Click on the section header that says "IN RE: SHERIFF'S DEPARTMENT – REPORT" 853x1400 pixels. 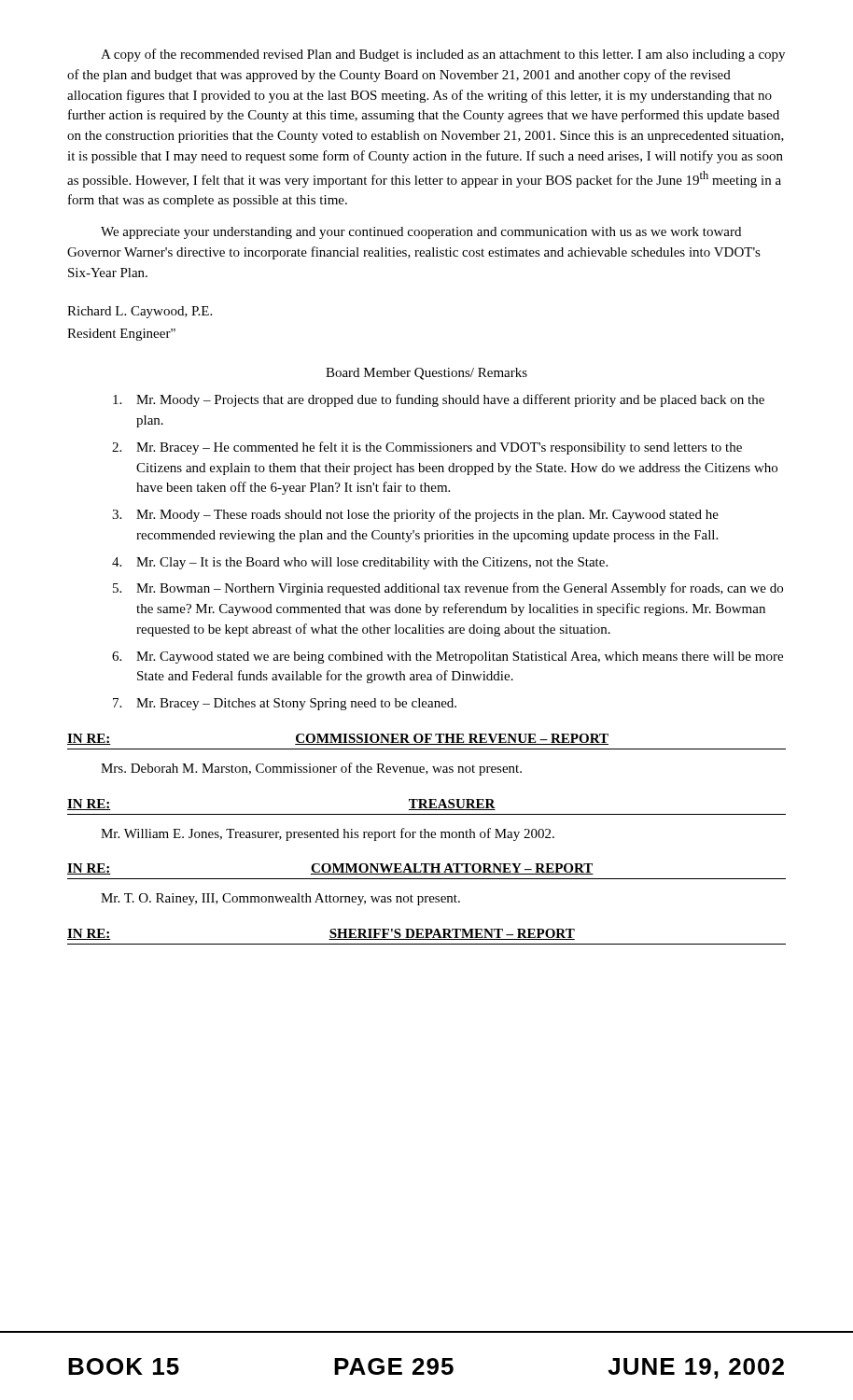click(426, 935)
